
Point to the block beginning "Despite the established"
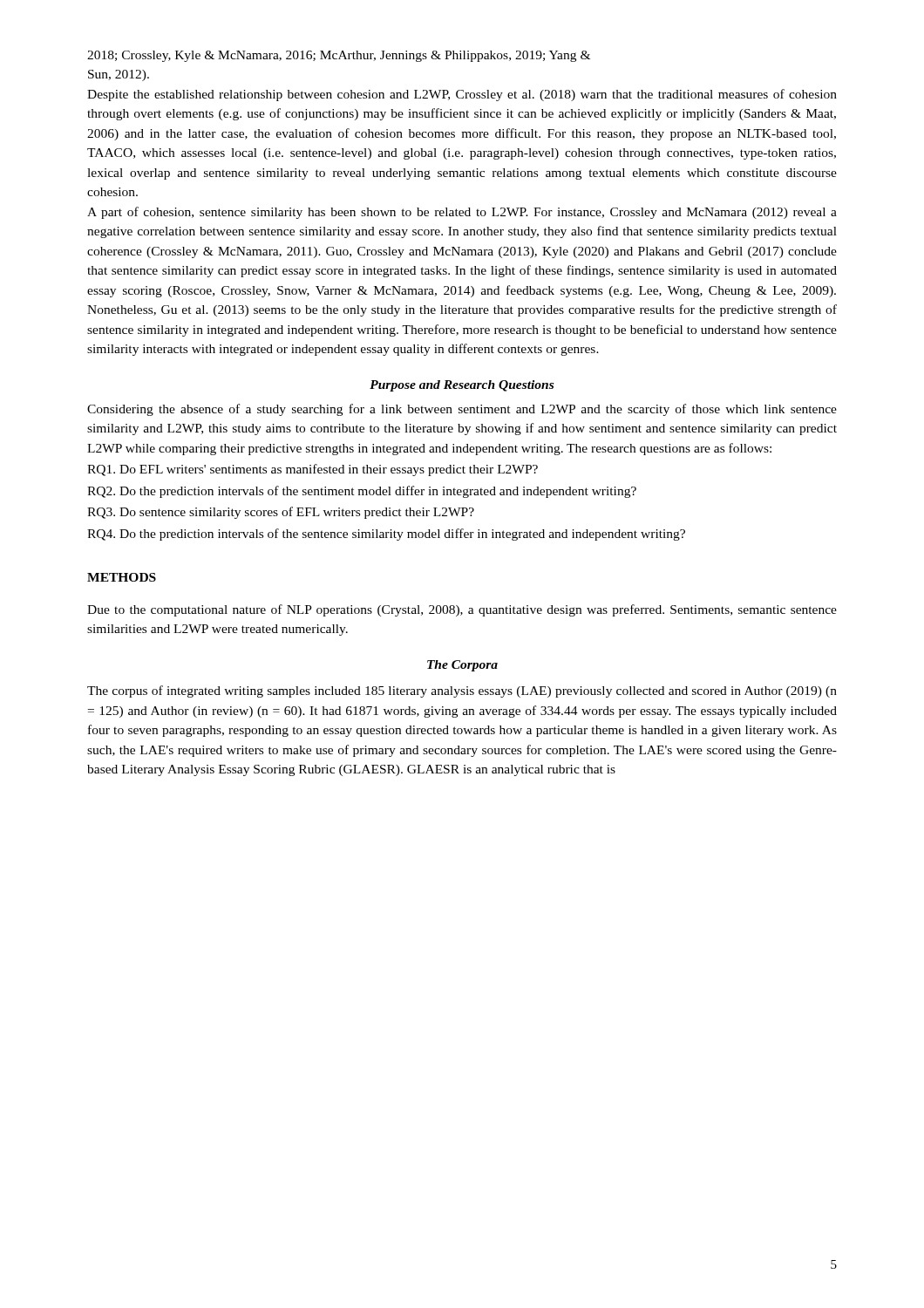pyautogui.click(x=462, y=143)
